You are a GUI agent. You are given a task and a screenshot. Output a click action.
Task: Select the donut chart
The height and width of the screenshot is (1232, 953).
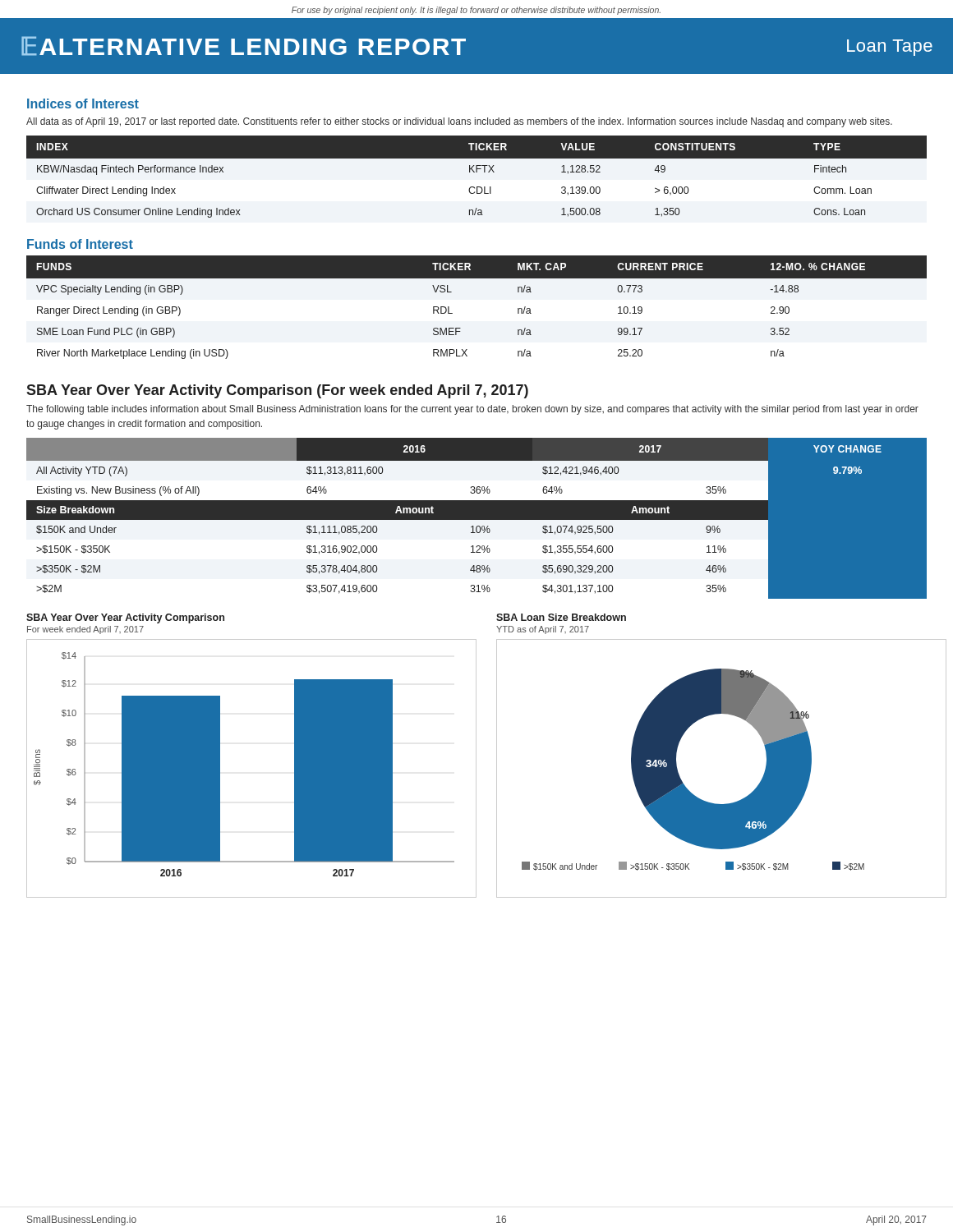click(721, 769)
